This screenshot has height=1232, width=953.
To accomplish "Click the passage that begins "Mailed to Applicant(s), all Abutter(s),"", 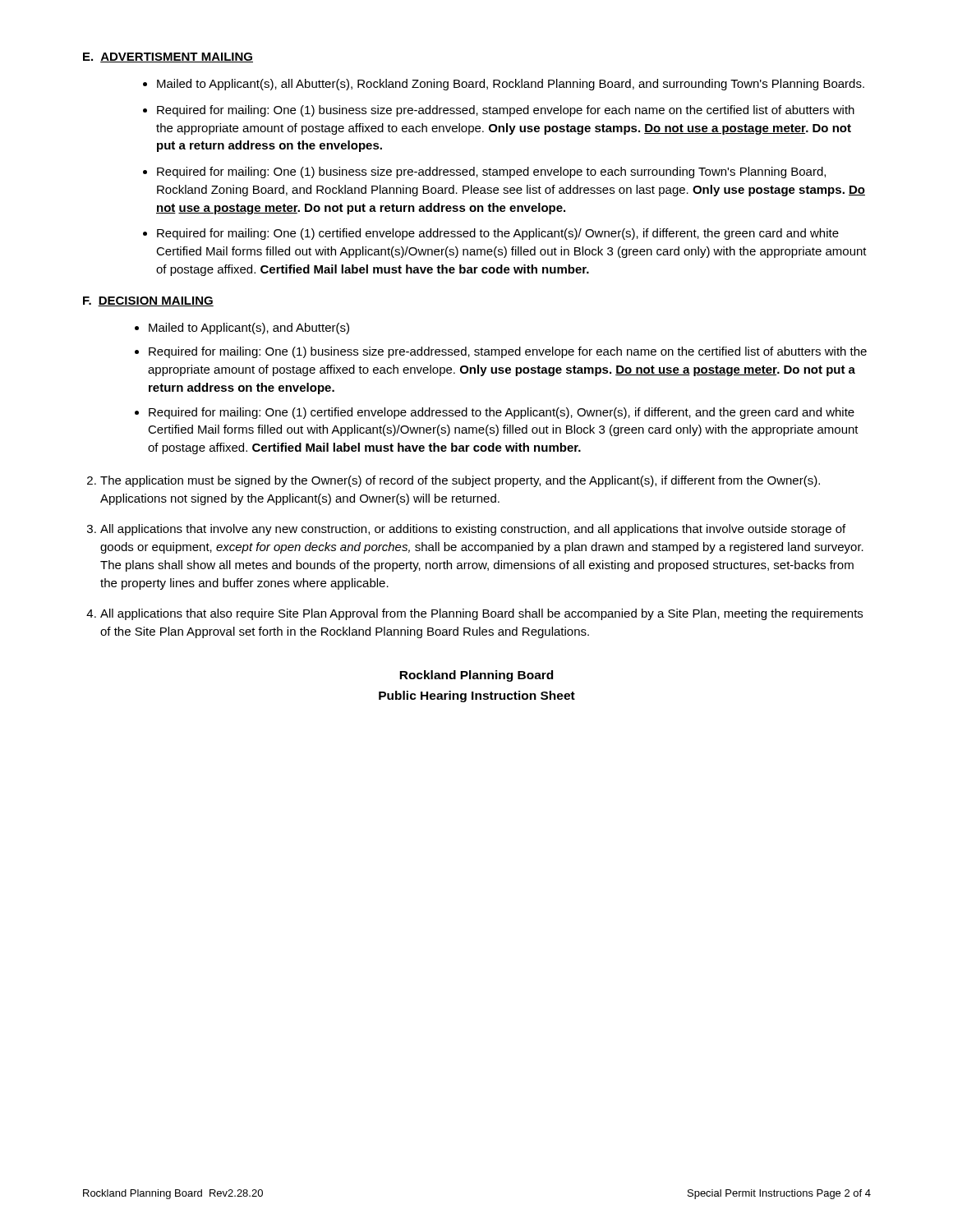I will tap(511, 83).
